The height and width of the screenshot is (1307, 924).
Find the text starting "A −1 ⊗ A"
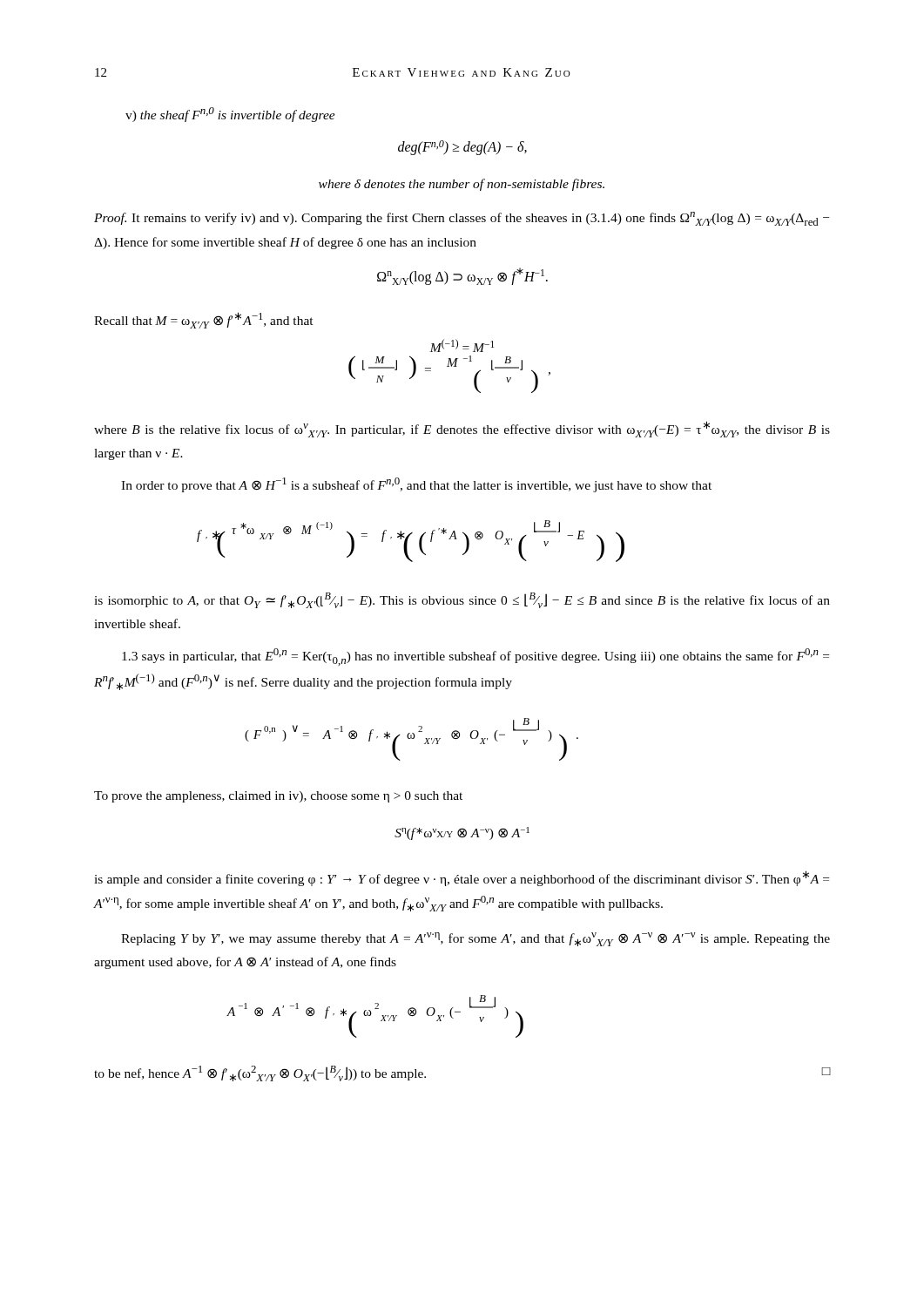point(462,1013)
